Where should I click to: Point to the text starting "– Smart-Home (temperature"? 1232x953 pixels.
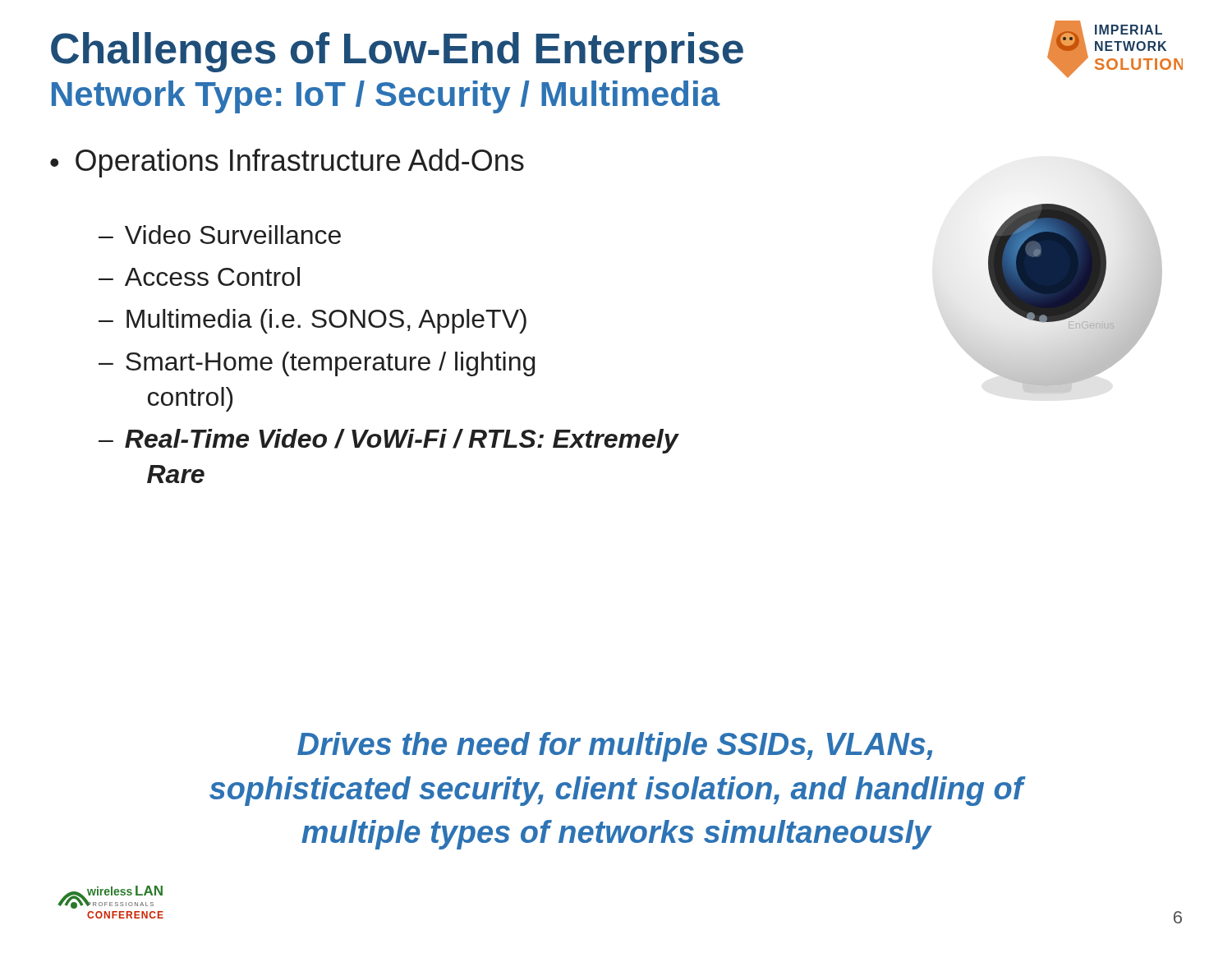[318, 379]
